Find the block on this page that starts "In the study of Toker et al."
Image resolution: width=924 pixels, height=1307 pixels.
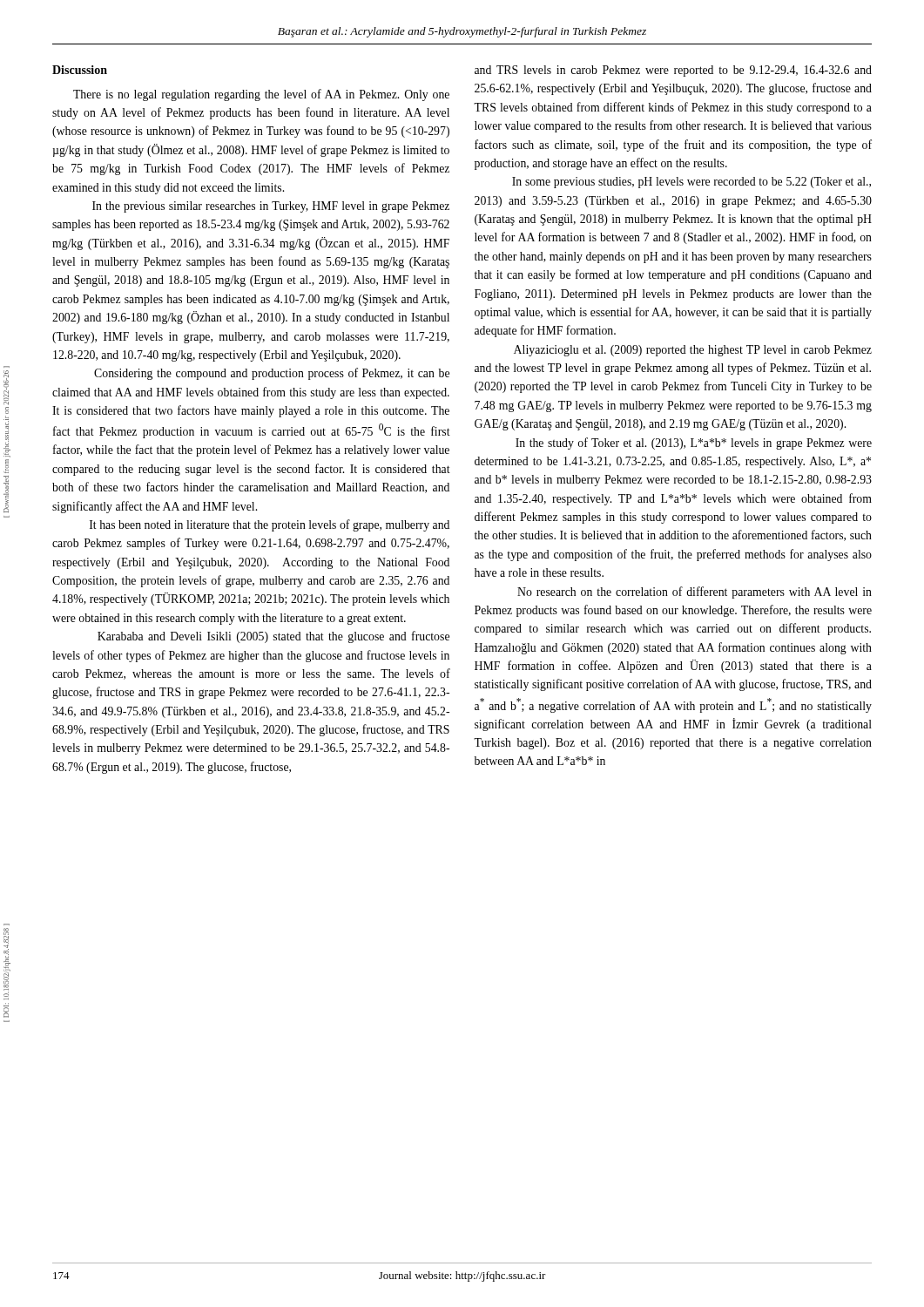pyautogui.click(x=673, y=508)
